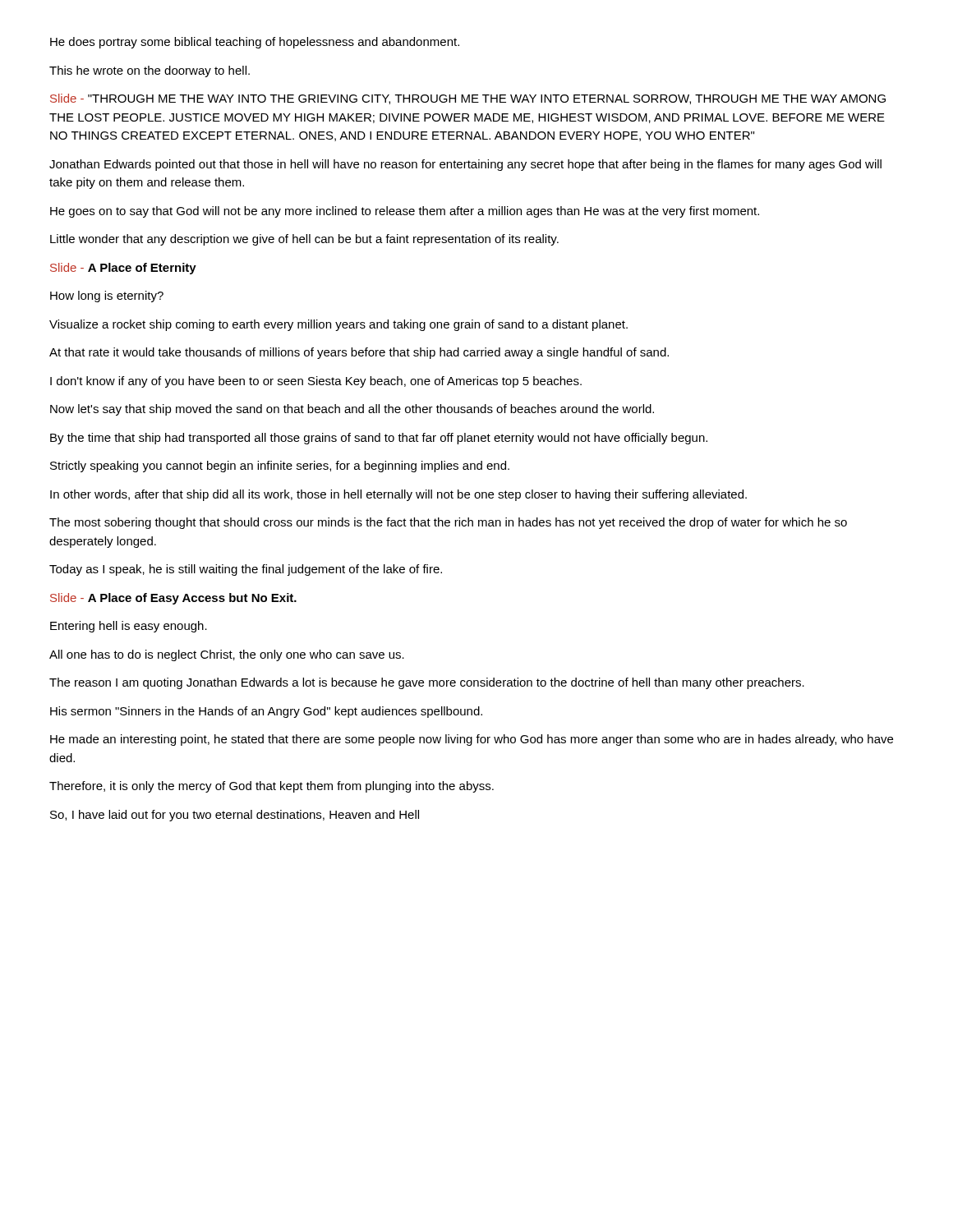Image resolution: width=953 pixels, height=1232 pixels.
Task: Point to the block starting "His sermon "Sinners in the Hands of an"
Action: tap(476, 711)
